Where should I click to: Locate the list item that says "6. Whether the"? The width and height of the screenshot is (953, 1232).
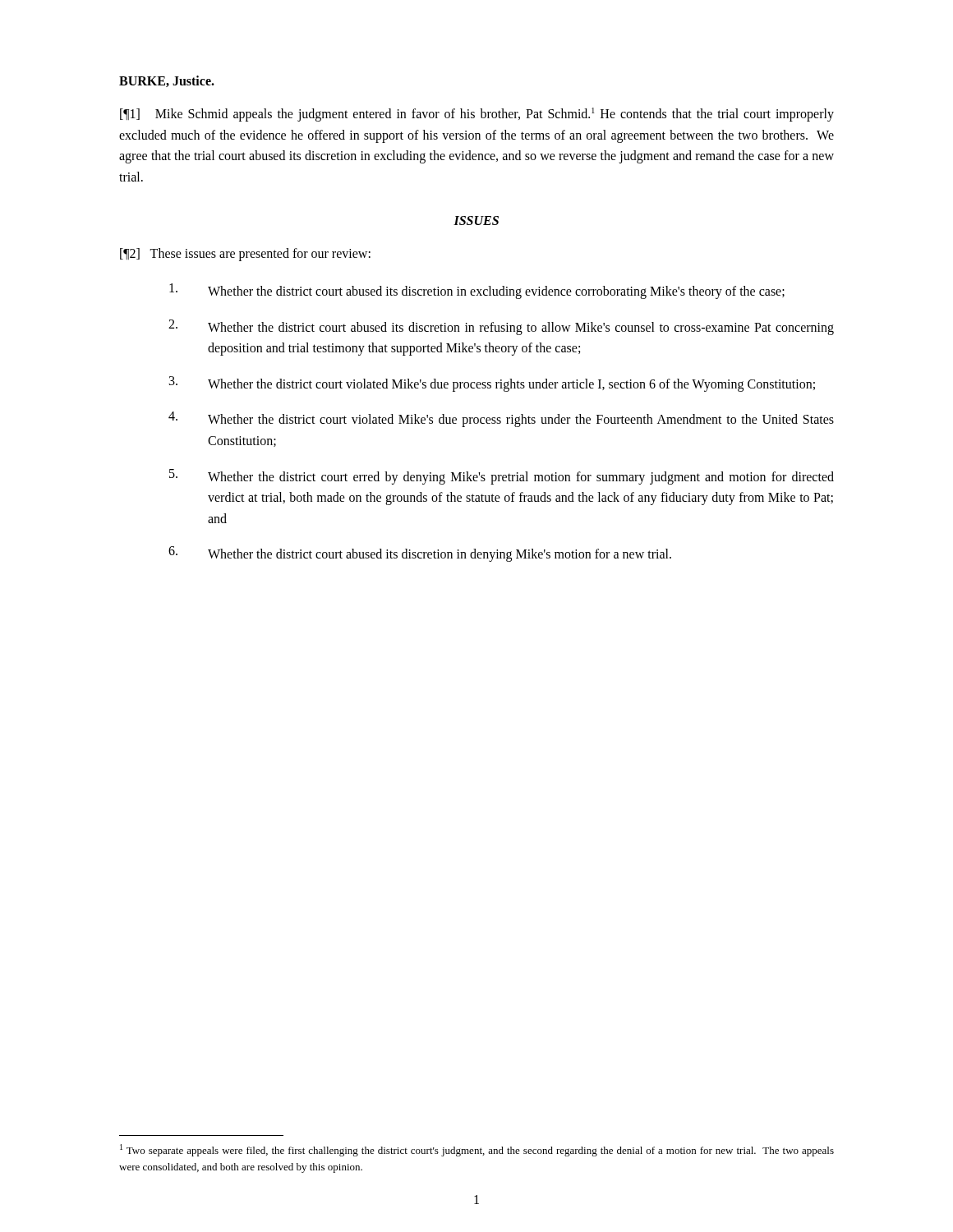(x=501, y=554)
